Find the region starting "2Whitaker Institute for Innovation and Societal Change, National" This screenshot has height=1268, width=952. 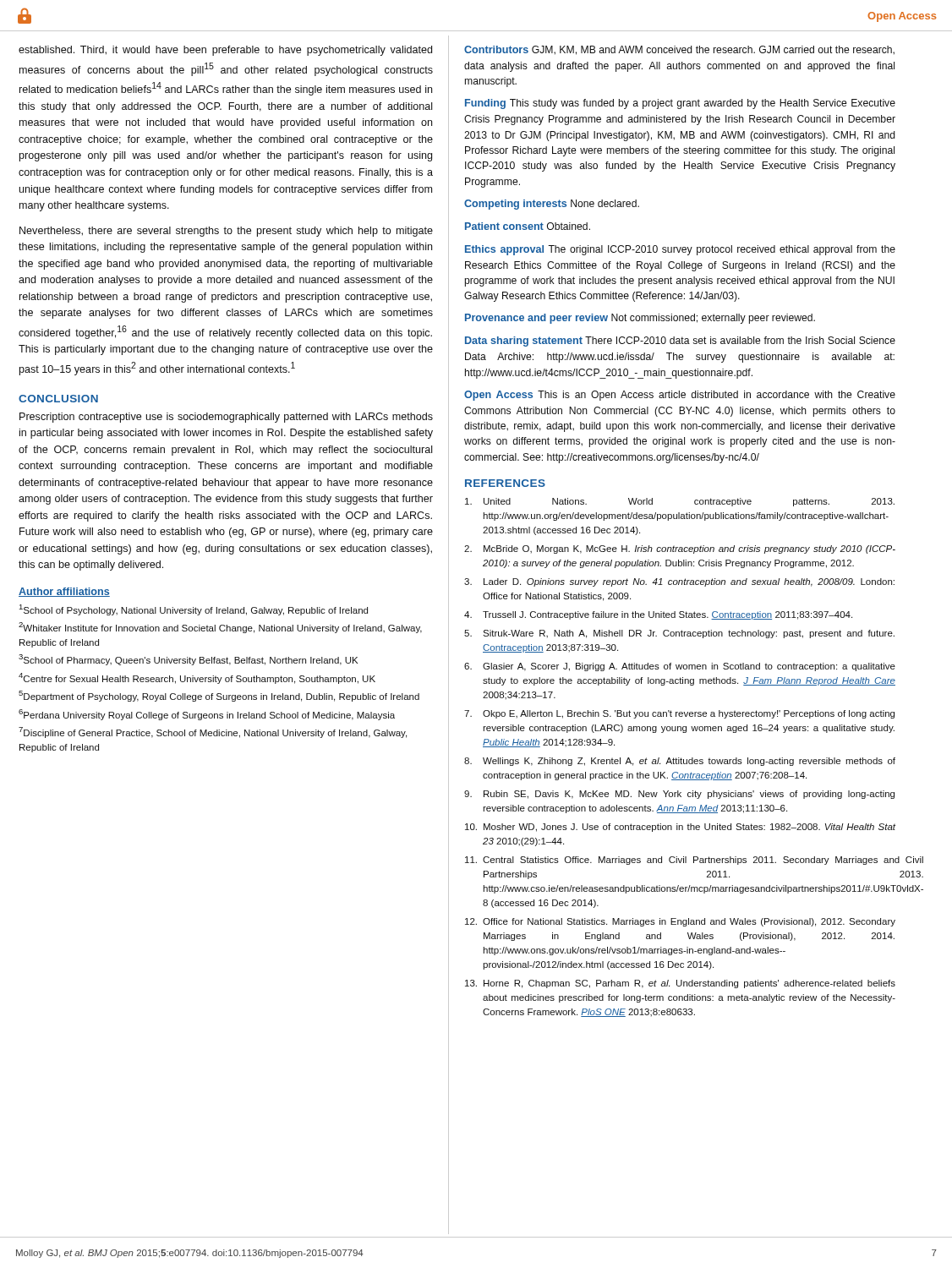point(220,634)
